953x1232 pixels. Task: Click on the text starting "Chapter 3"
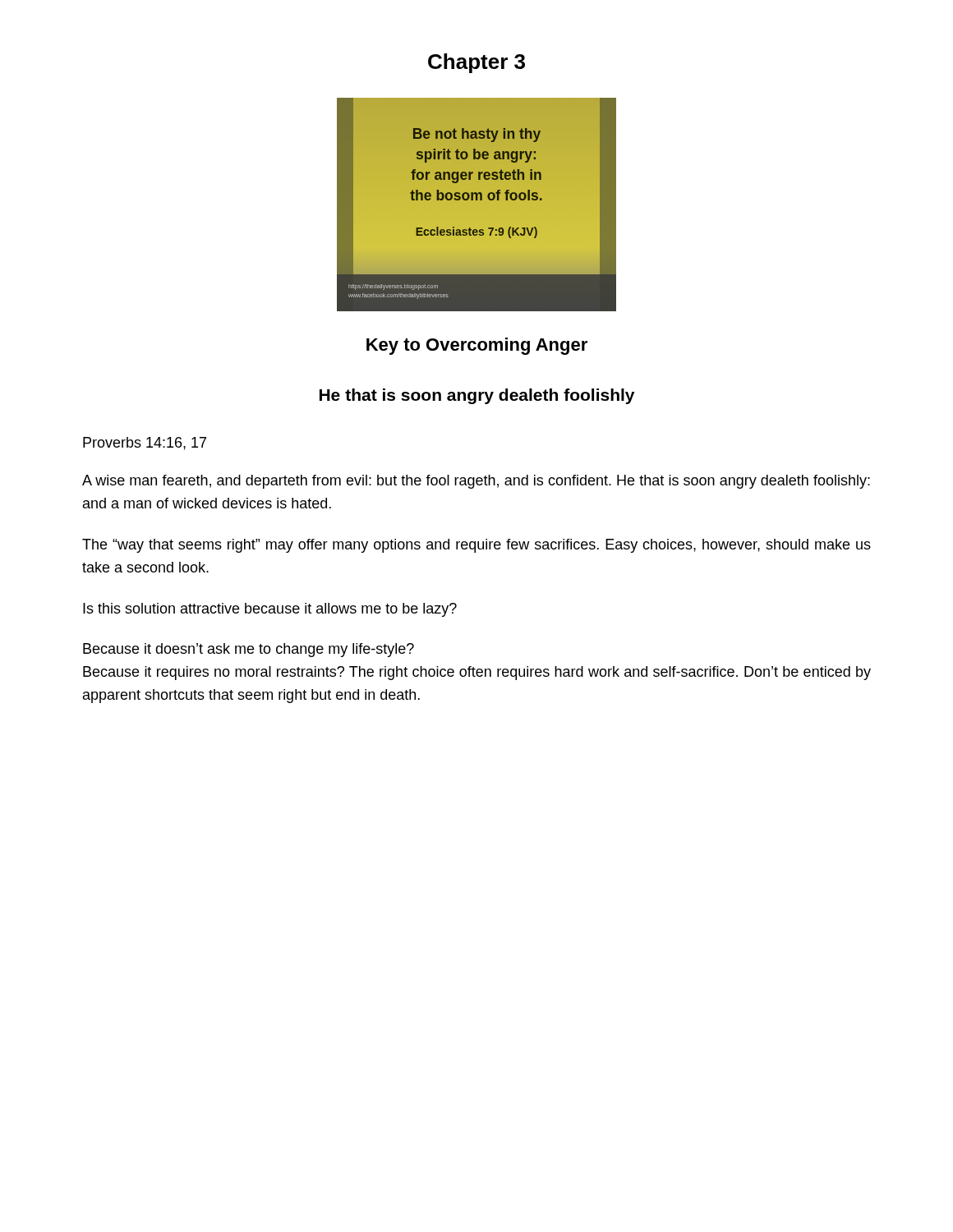click(x=476, y=62)
